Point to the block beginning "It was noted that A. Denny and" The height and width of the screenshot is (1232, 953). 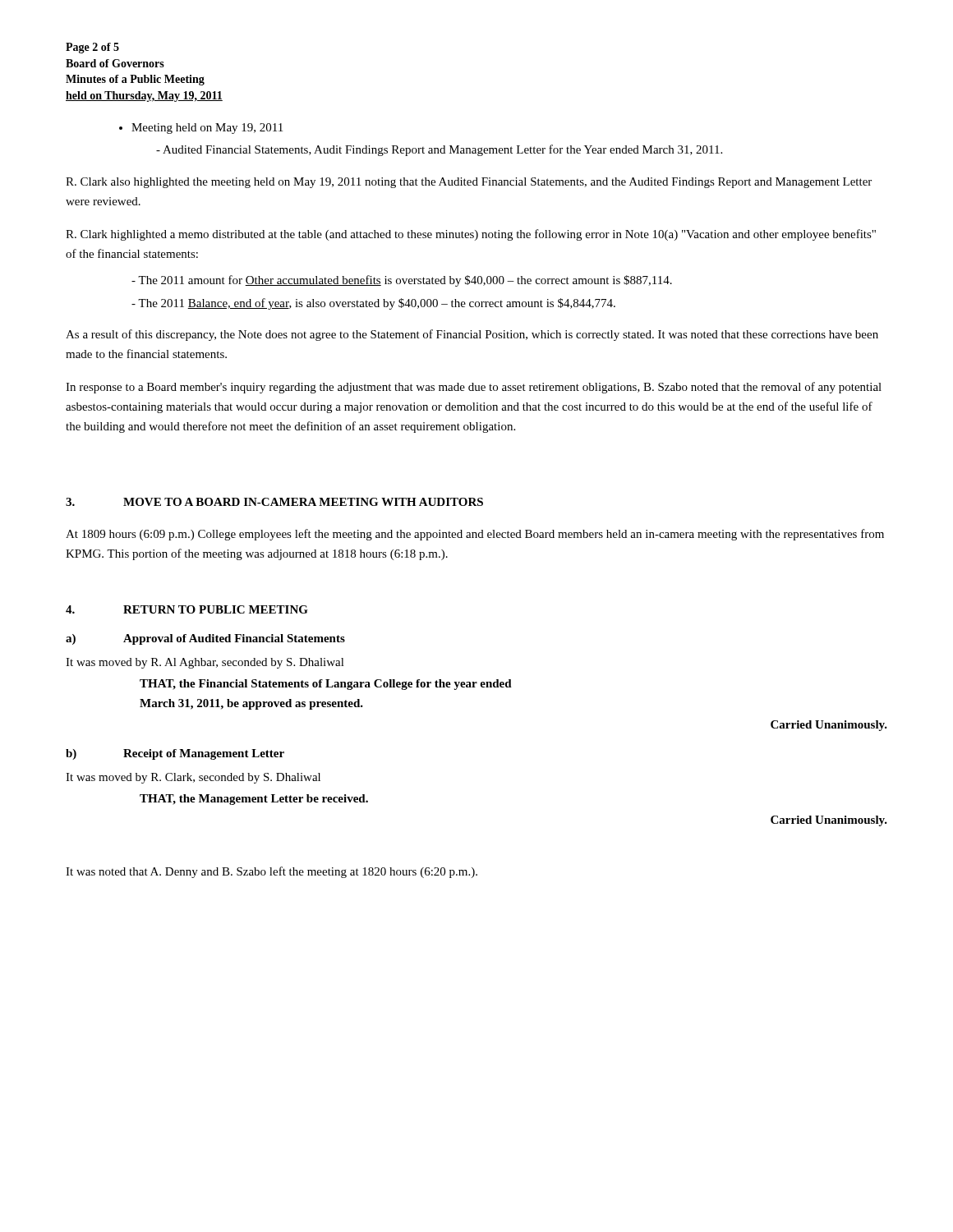pyautogui.click(x=272, y=872)
